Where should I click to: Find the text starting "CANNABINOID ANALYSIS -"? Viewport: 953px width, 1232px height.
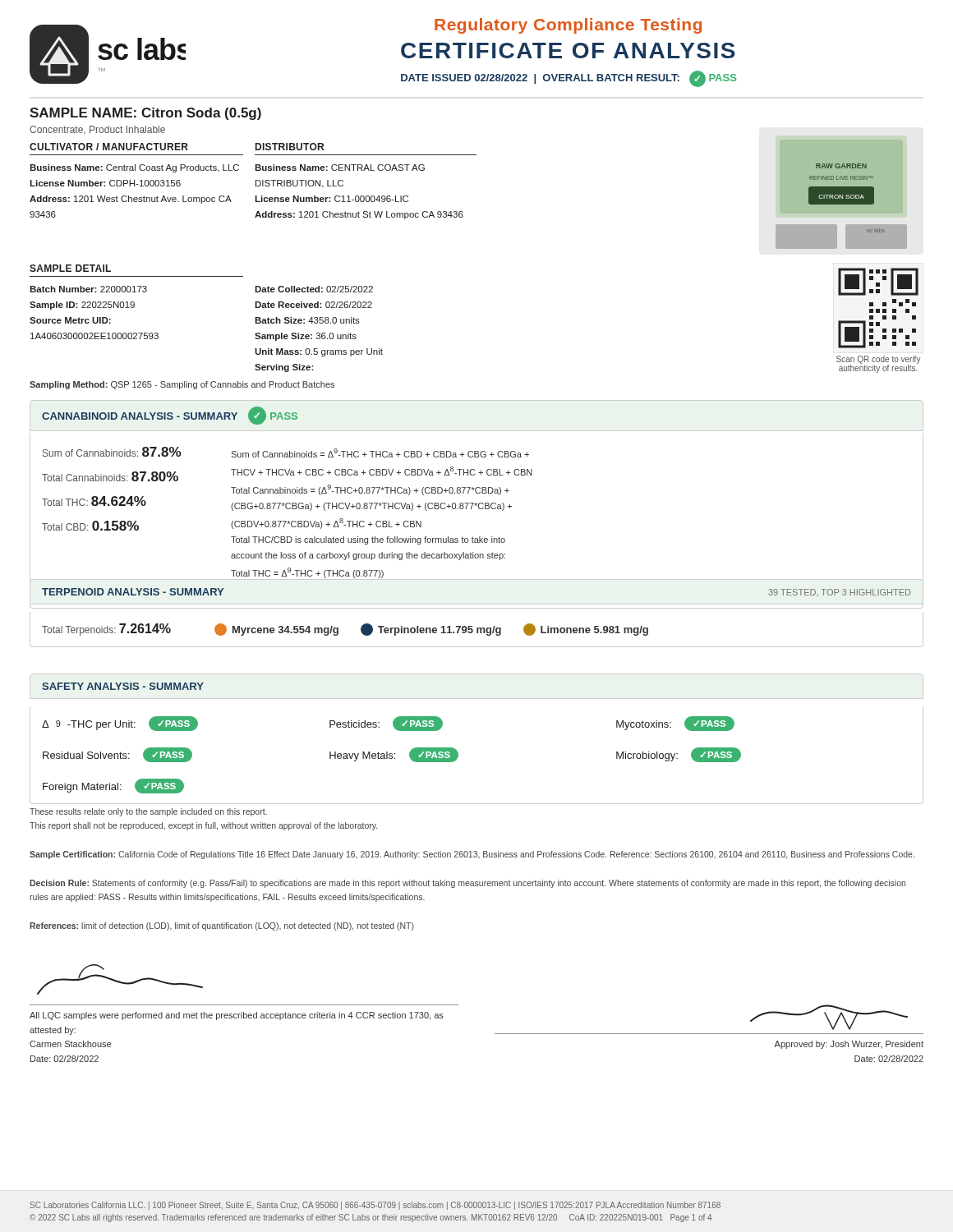click(x=170, y=416)
